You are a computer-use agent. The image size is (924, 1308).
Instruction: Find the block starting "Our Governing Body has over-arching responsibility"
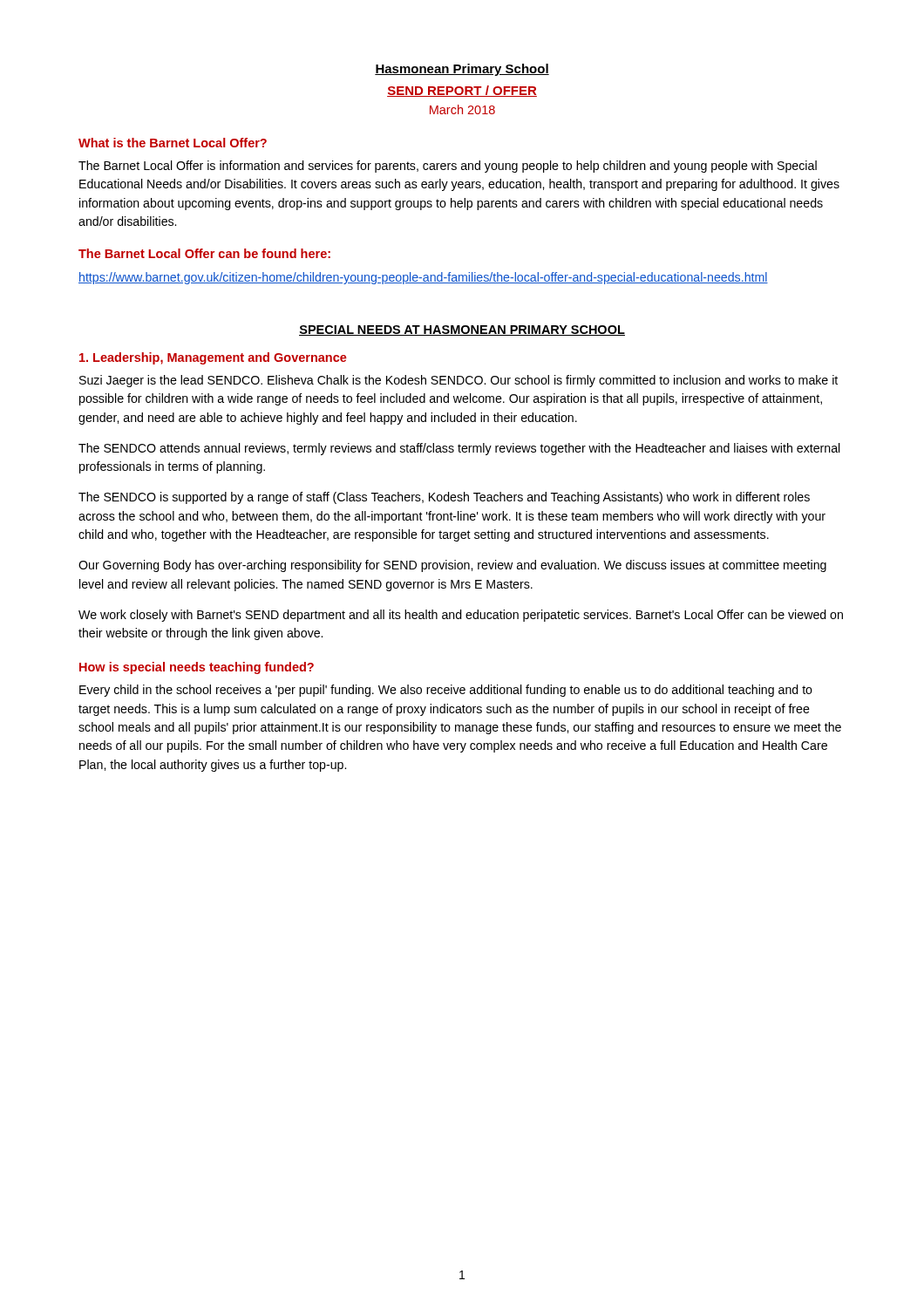(x=453, y=575)
